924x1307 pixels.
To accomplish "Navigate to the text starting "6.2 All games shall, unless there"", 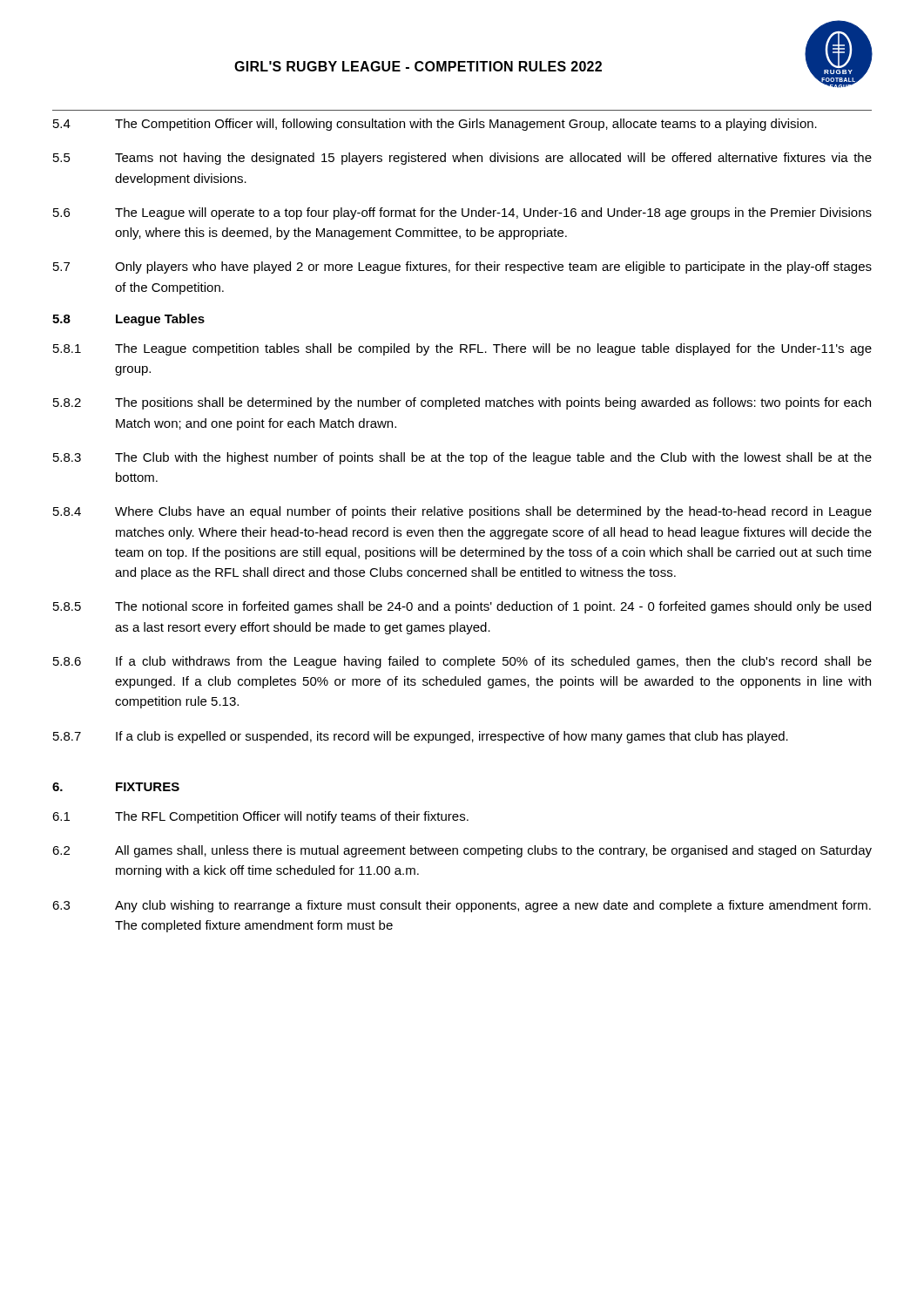I will click(462, 860).
